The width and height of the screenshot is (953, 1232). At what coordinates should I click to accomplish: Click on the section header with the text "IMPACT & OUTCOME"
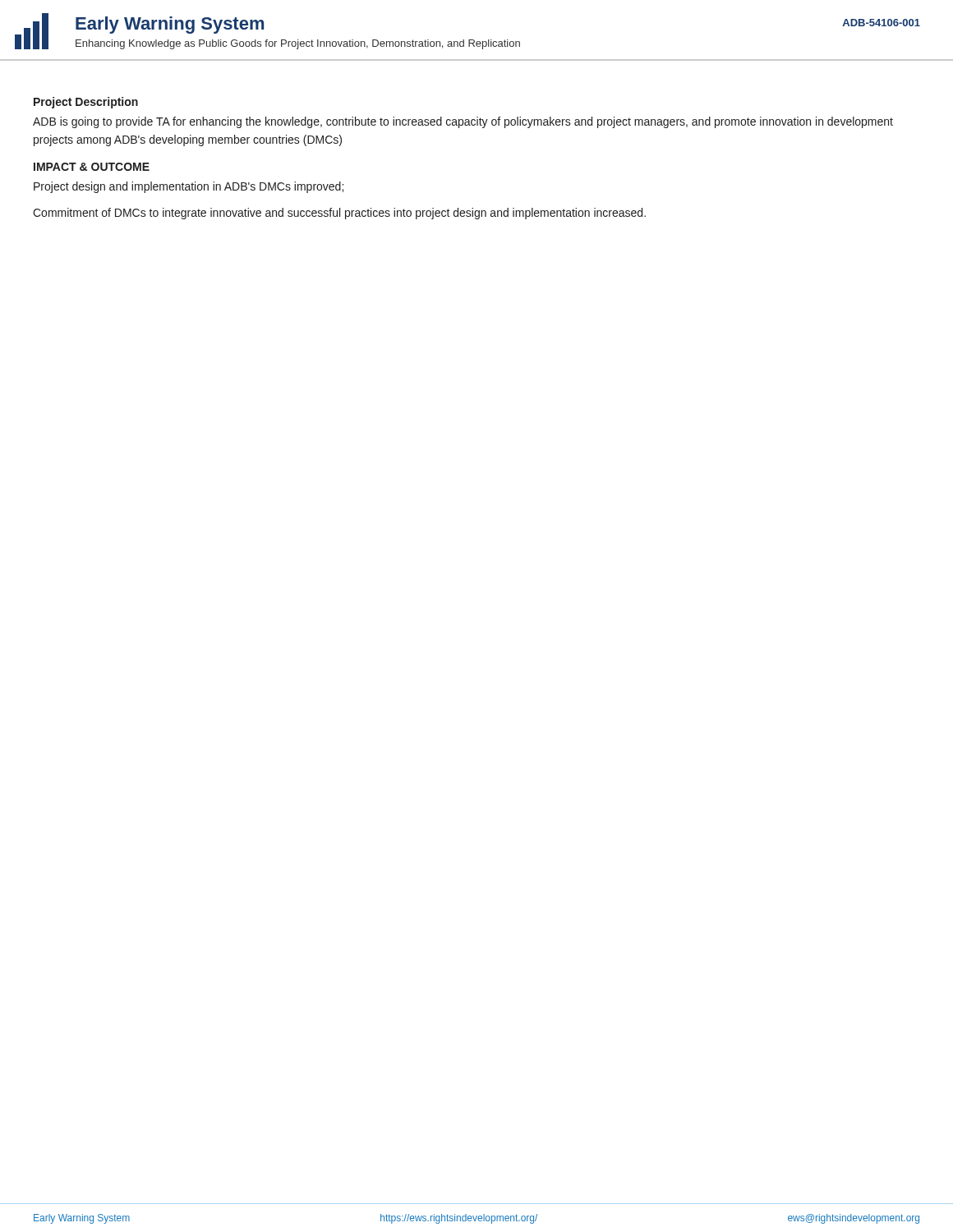tap(91, 167)
